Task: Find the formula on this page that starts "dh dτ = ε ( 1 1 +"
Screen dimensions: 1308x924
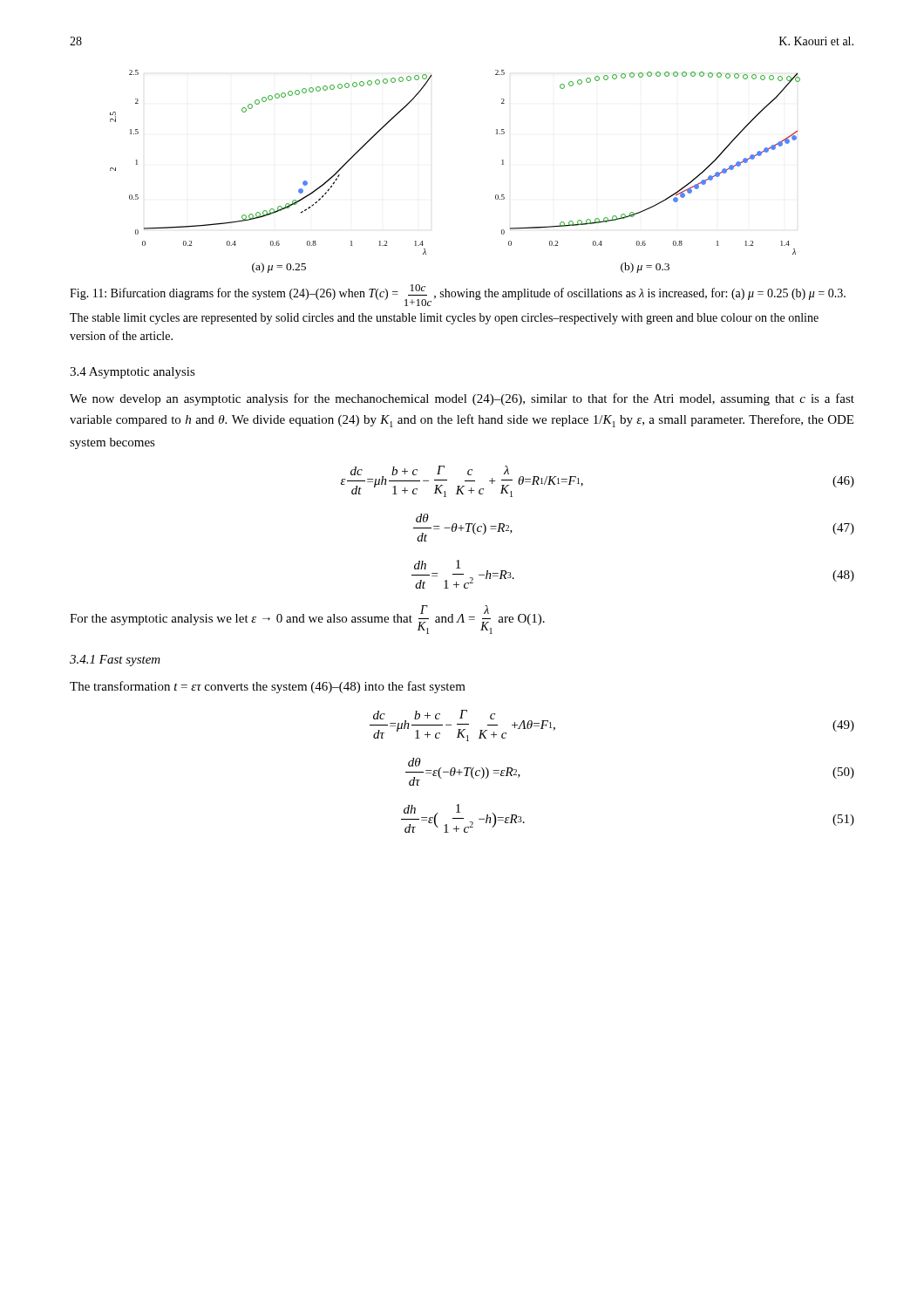Action: [462, 818]
